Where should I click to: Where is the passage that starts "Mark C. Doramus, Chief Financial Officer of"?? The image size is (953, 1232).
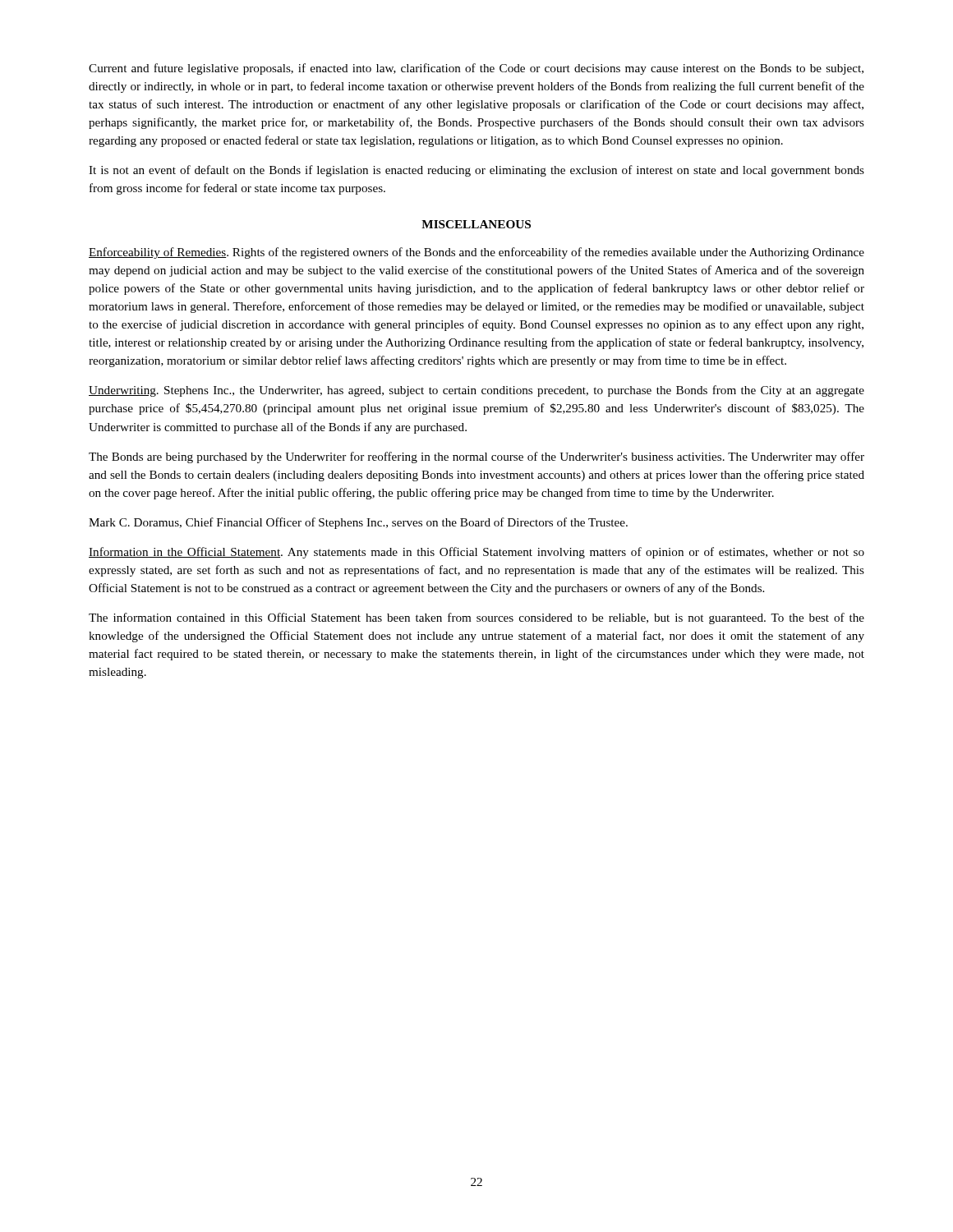(x=359, y=522)
